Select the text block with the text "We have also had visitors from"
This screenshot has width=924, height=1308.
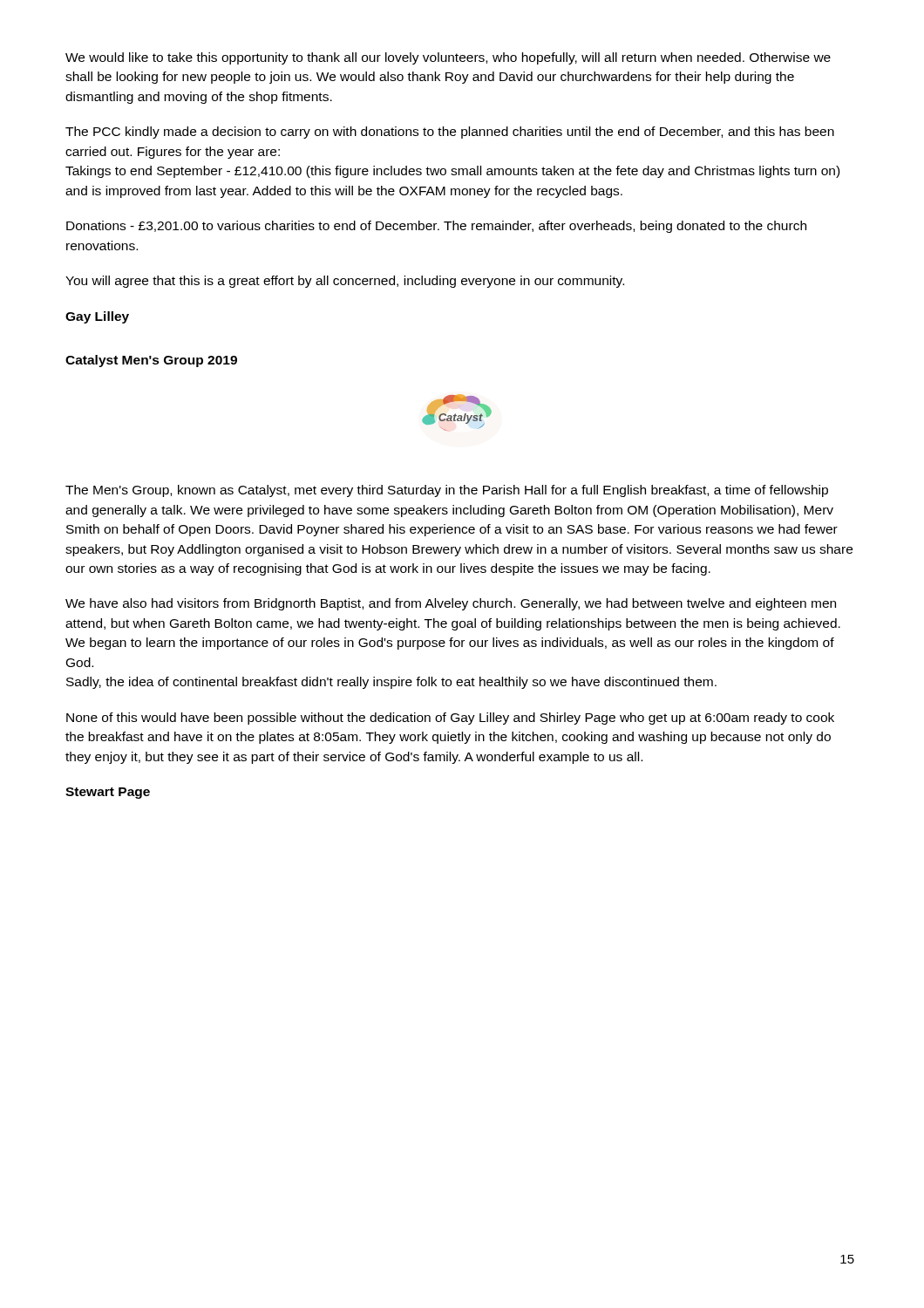pyautogui.click(x=453, y=643)
